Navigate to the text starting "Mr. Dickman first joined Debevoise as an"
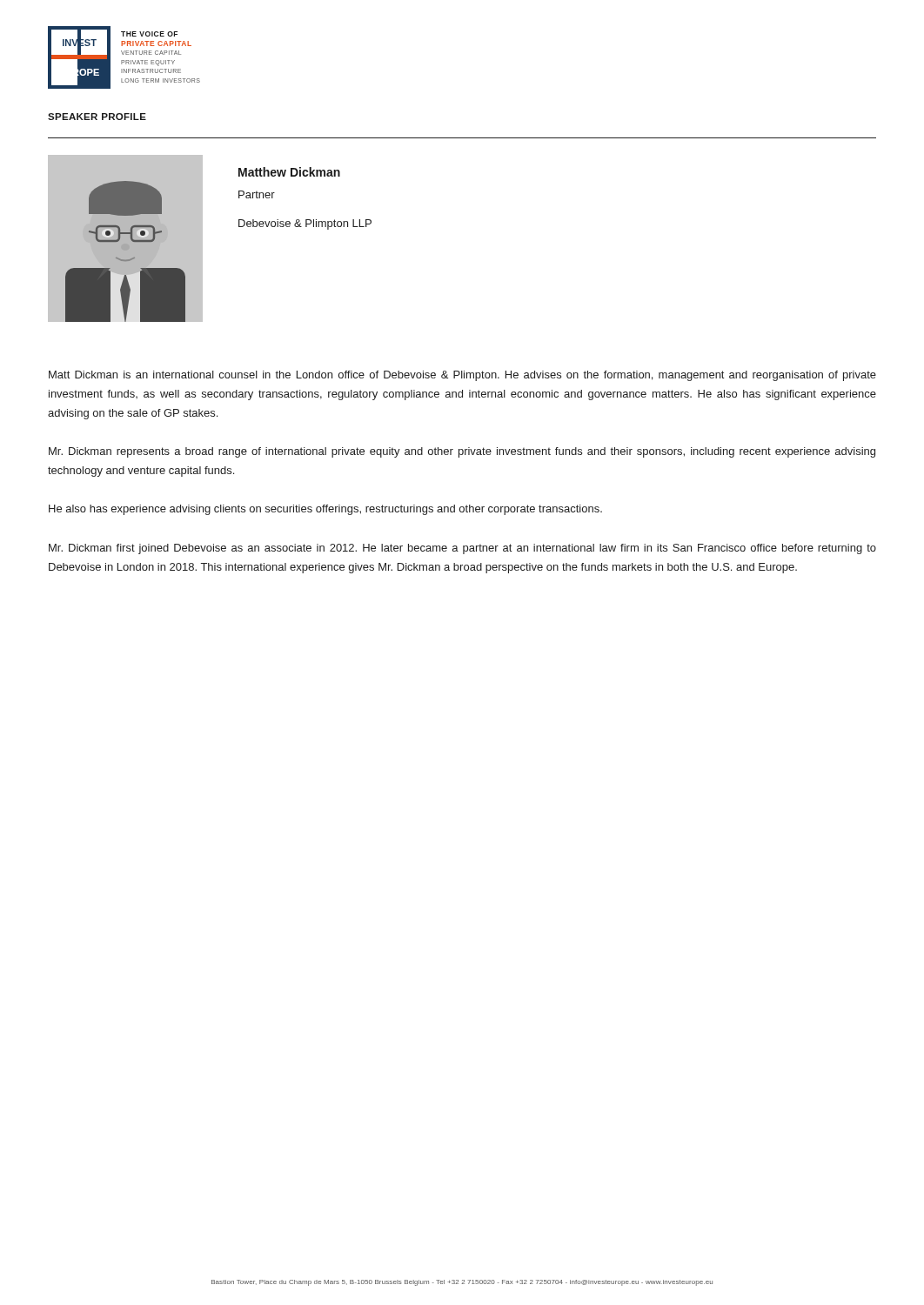The width and height of the screenshot is (924, 1305). [462, 557]
